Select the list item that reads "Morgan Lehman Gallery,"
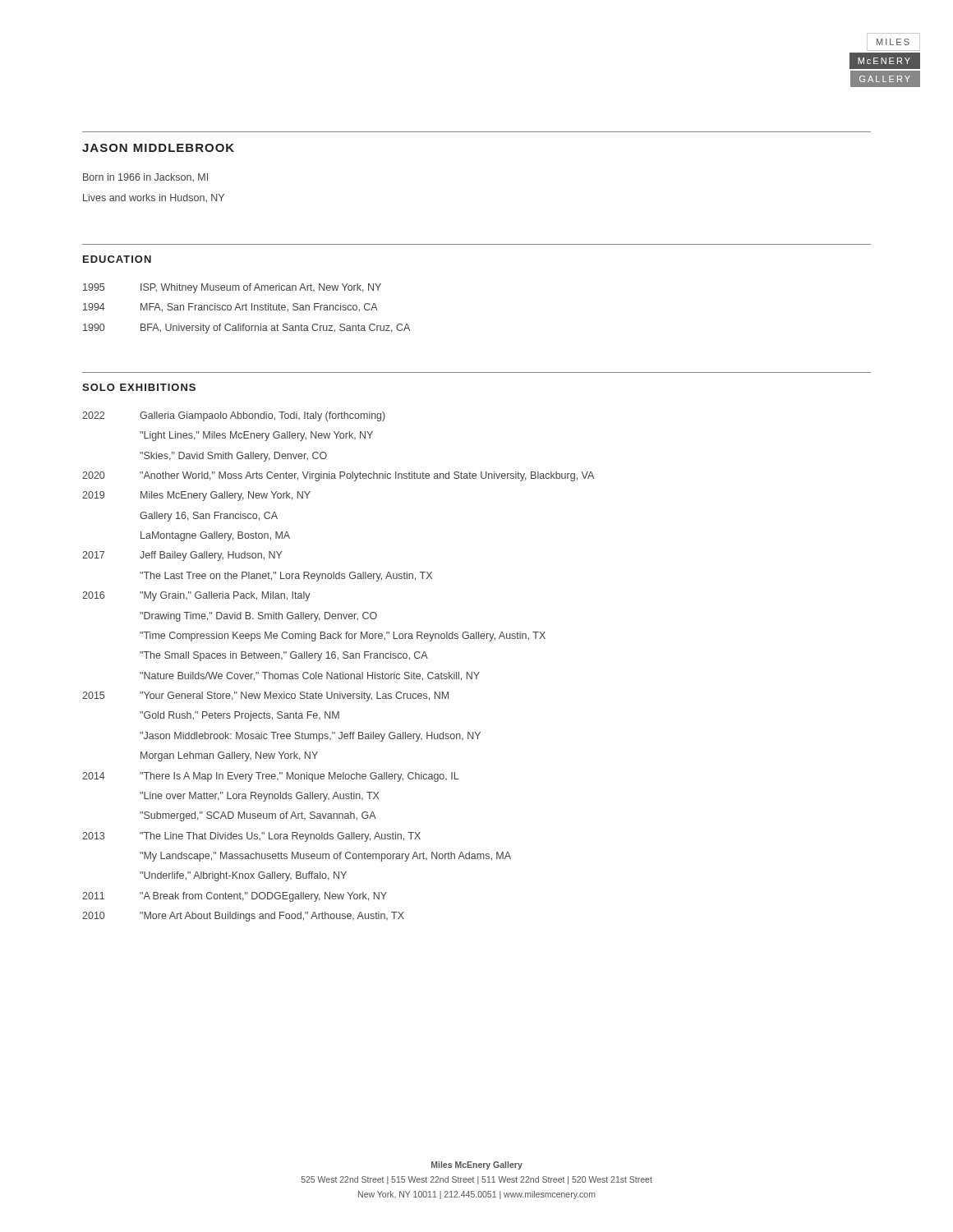This screenshot has height=1232, width=953. tap(229, 756)
